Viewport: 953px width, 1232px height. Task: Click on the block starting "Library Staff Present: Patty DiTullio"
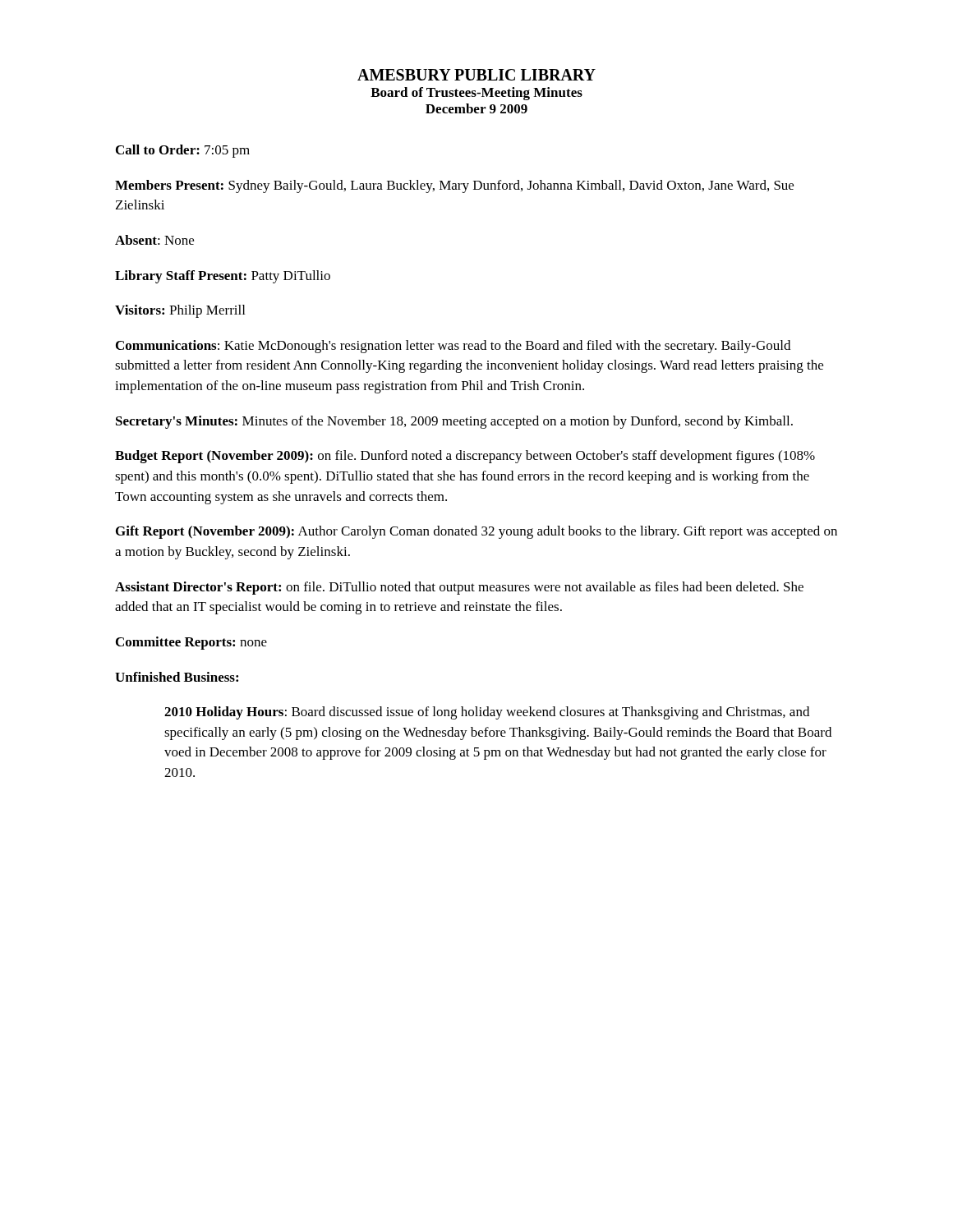223,277
